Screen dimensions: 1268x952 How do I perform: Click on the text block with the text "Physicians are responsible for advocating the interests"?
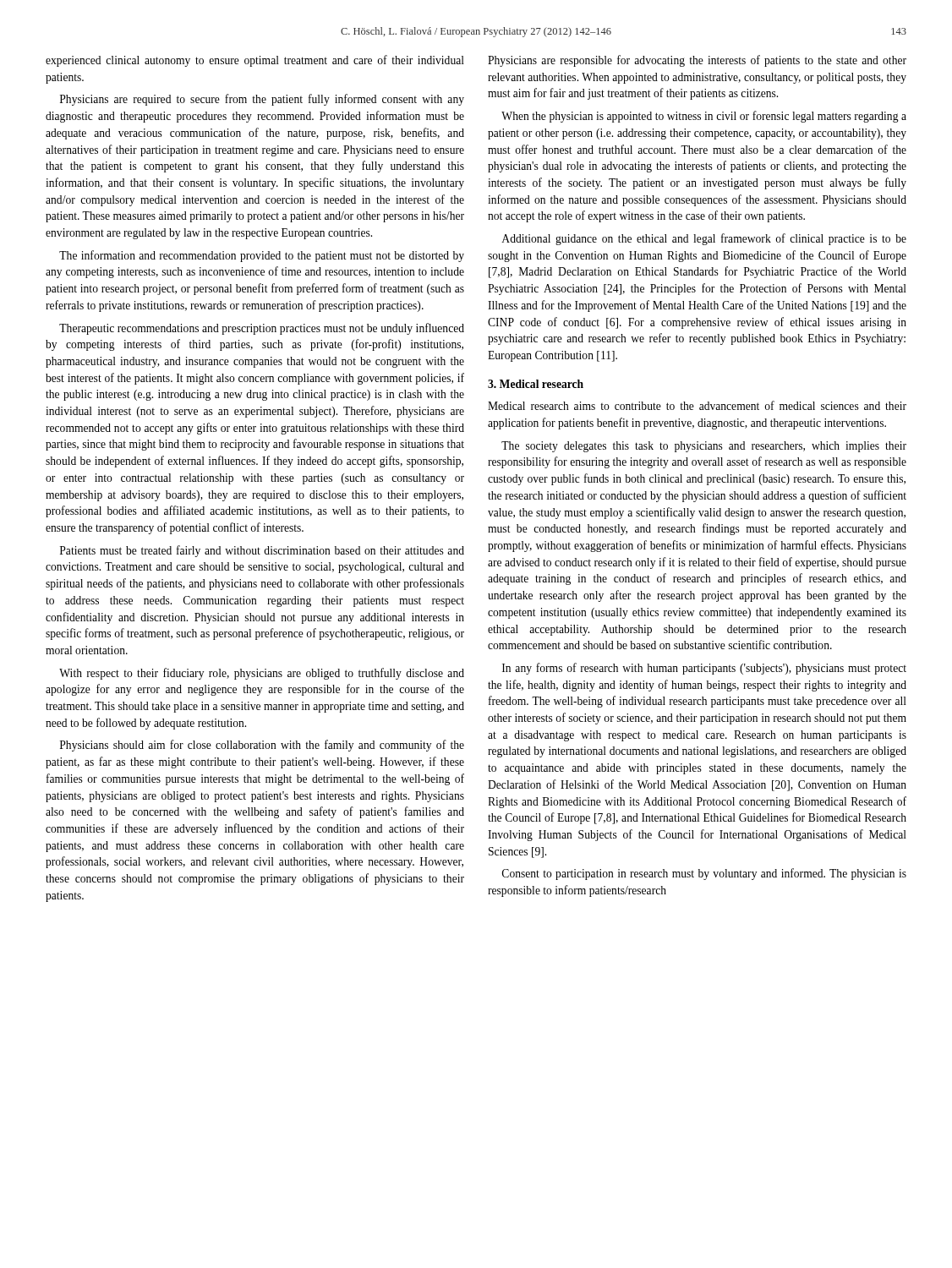tap(697, 77)
